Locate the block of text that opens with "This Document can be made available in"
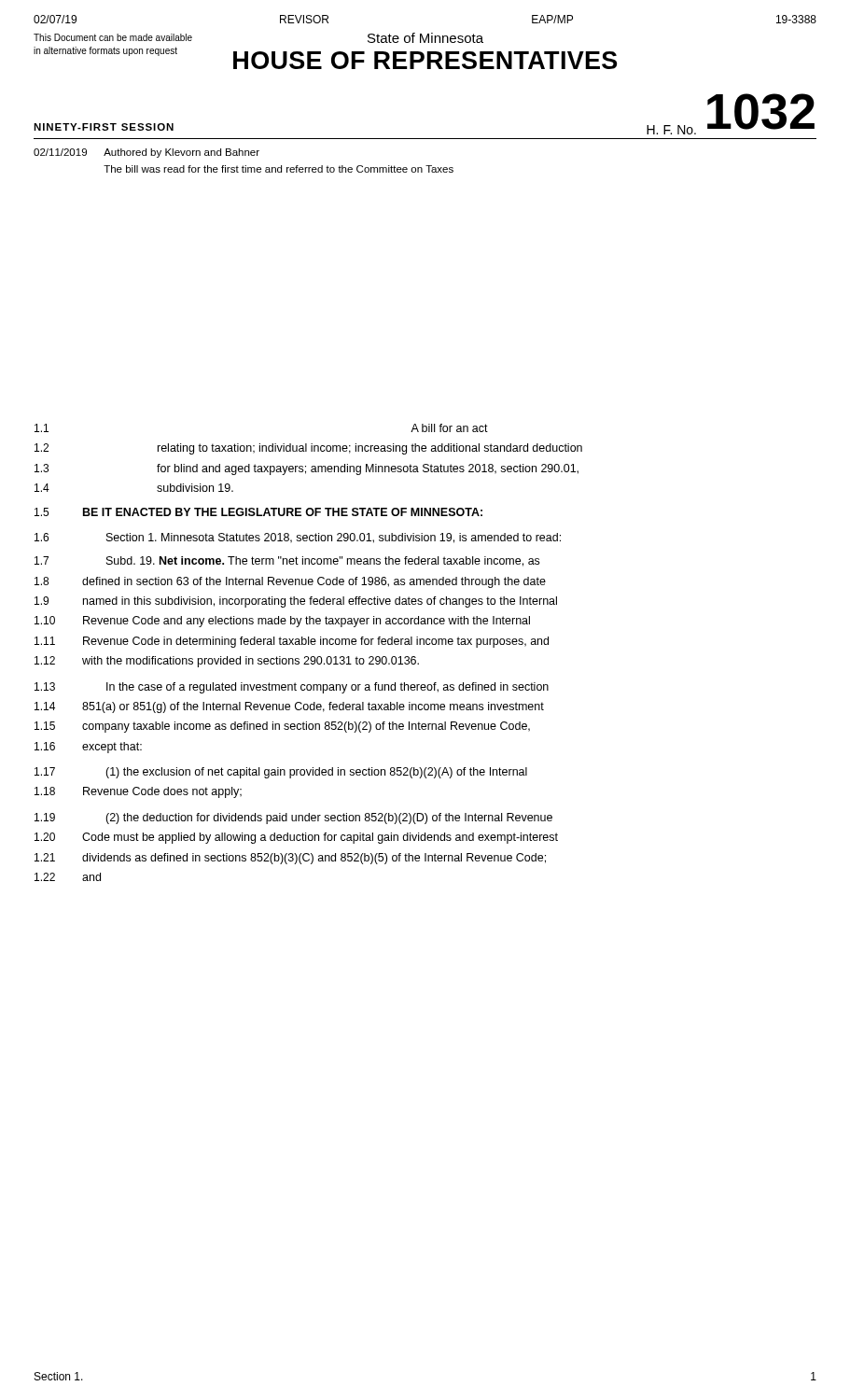Screen dimensions: 1400x850 click(113, 44)
